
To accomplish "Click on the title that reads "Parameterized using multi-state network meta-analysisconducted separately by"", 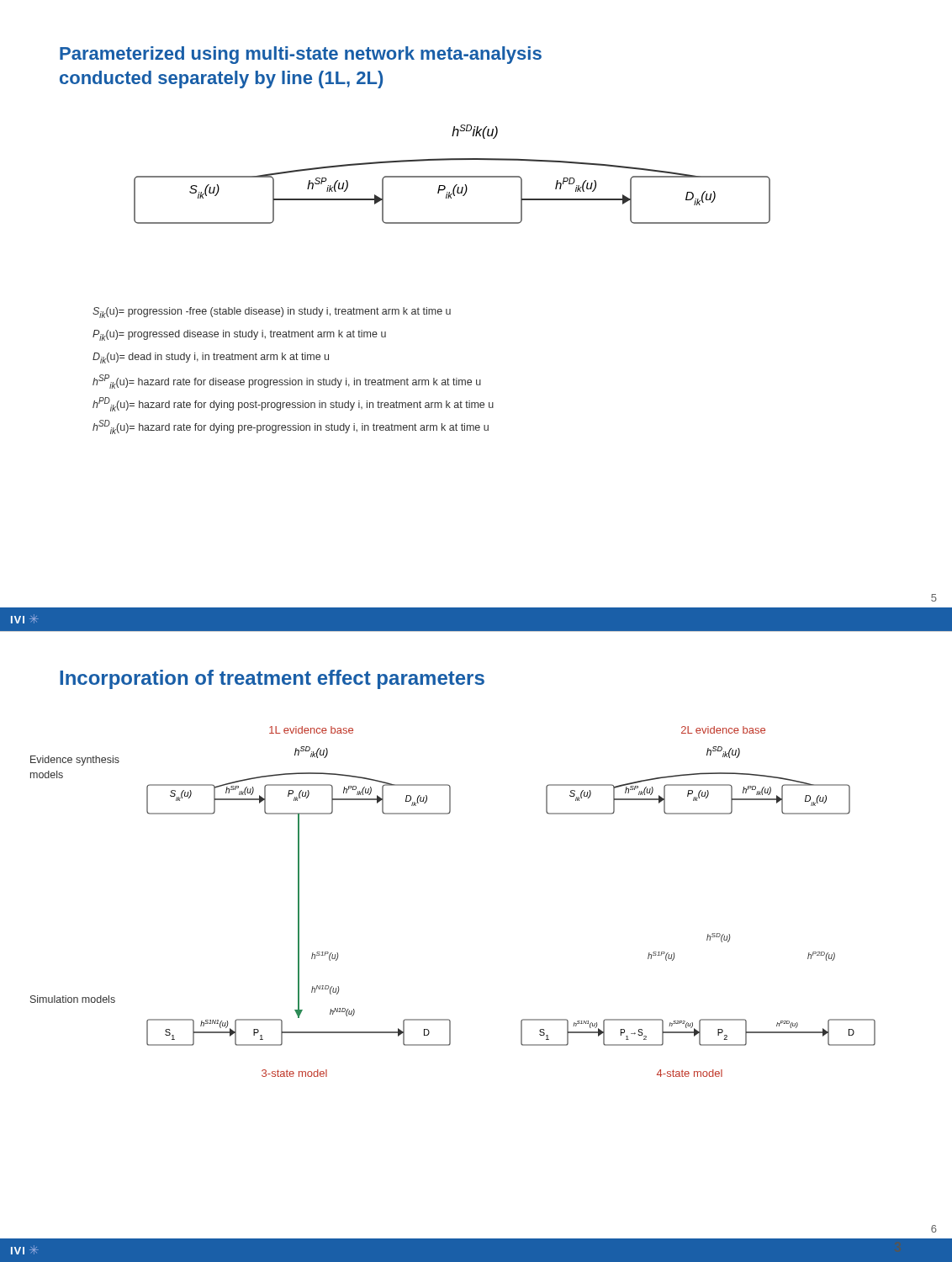I will coord(476,66).
